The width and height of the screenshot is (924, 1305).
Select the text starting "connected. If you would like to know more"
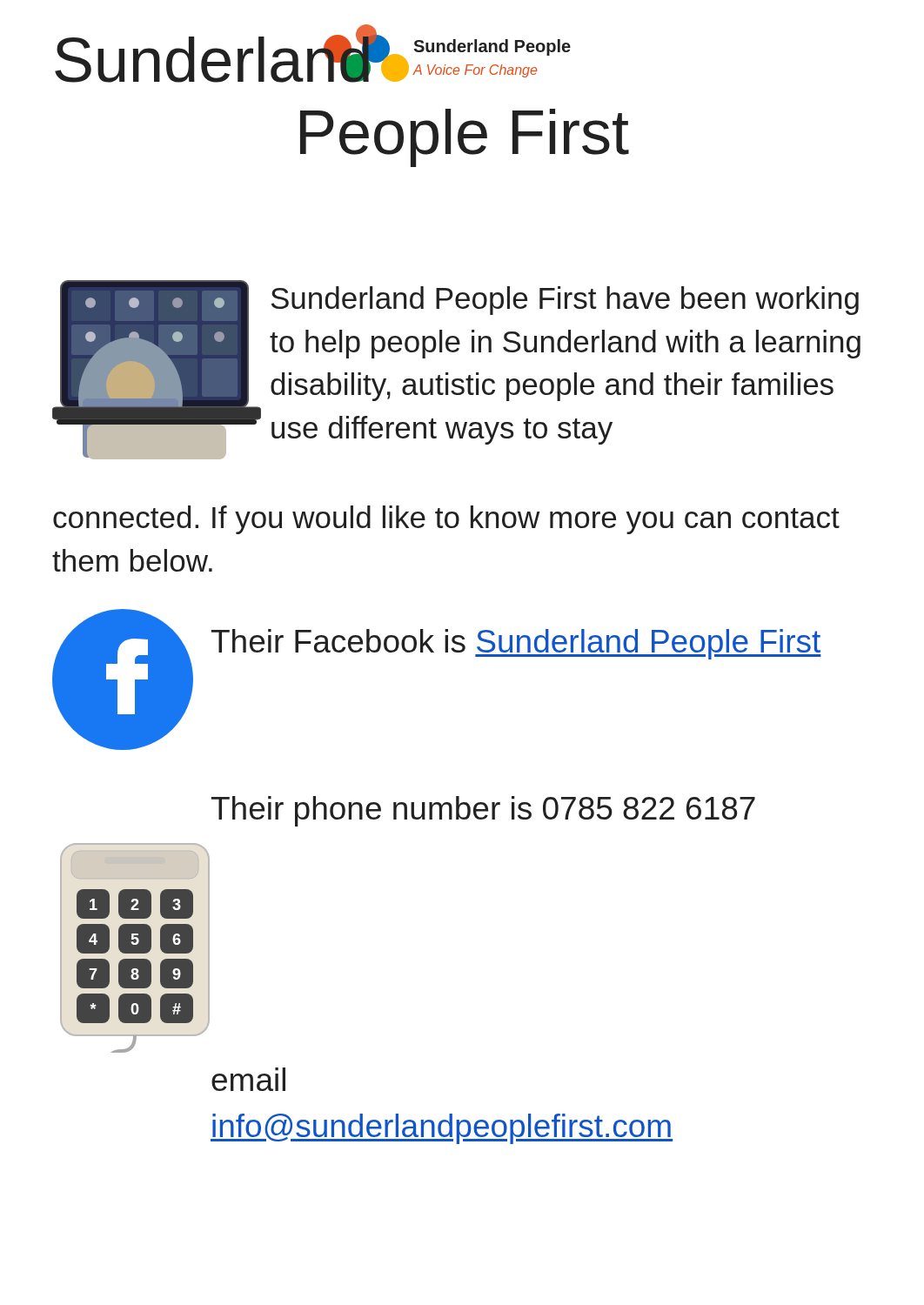pos(446,539)
